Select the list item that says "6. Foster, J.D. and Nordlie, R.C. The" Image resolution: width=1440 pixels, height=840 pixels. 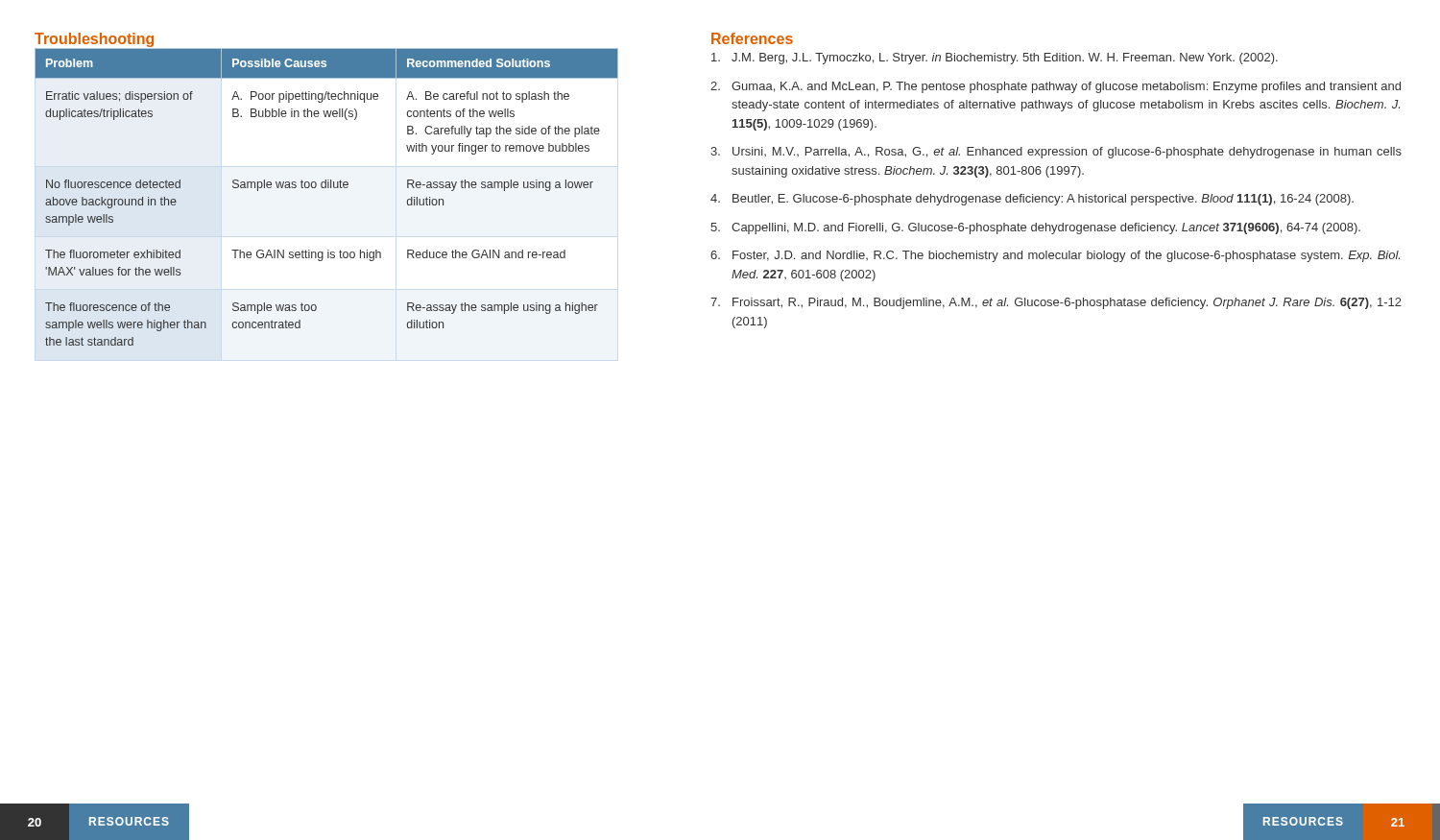[1056, 264]
